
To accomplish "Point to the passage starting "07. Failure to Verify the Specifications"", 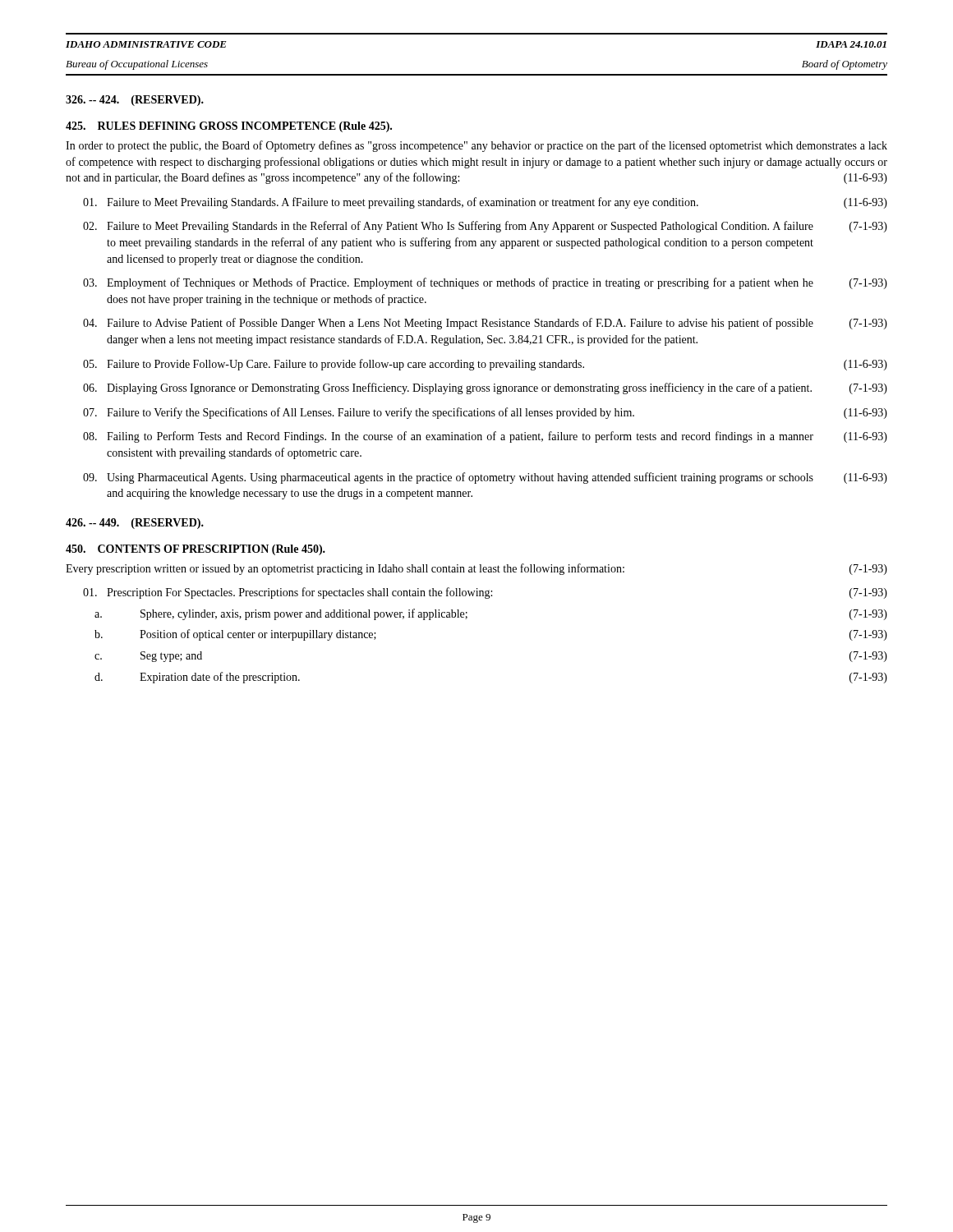I will tap(476, 413).
